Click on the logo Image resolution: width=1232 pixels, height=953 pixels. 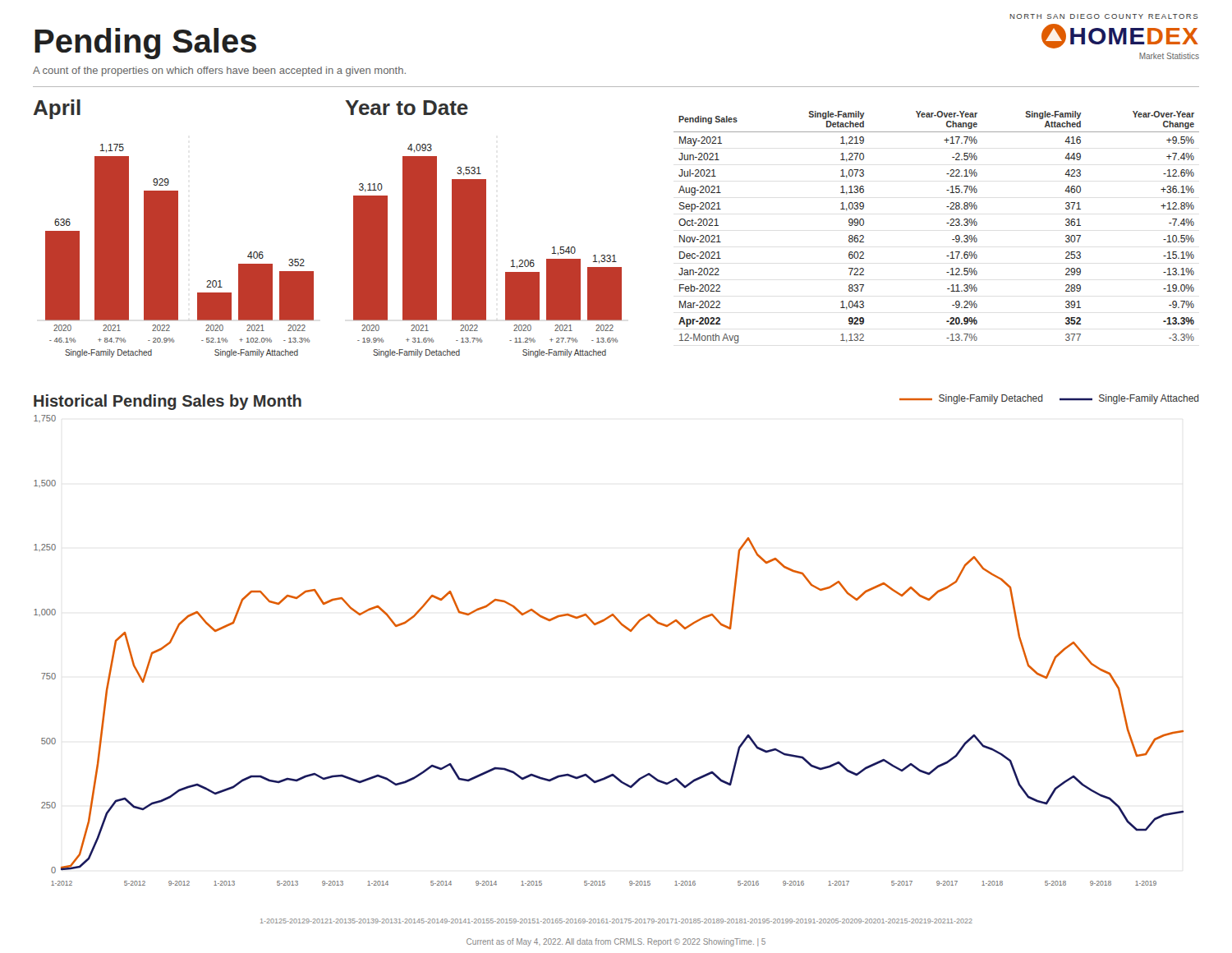pyautogui.click(x=1104, y=36)
